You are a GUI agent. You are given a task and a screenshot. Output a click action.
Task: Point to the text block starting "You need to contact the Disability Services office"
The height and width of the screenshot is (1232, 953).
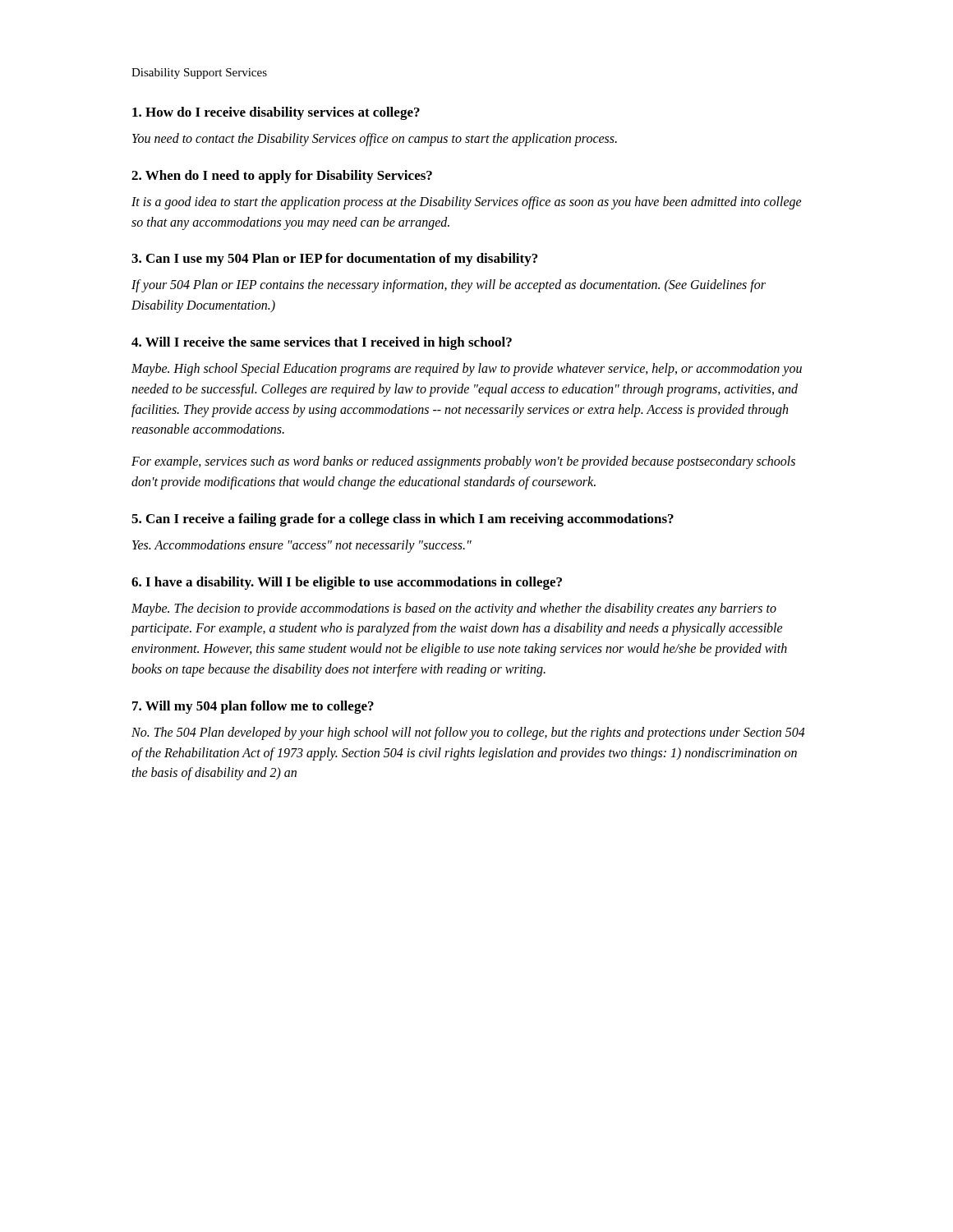(x=375, y=138)
